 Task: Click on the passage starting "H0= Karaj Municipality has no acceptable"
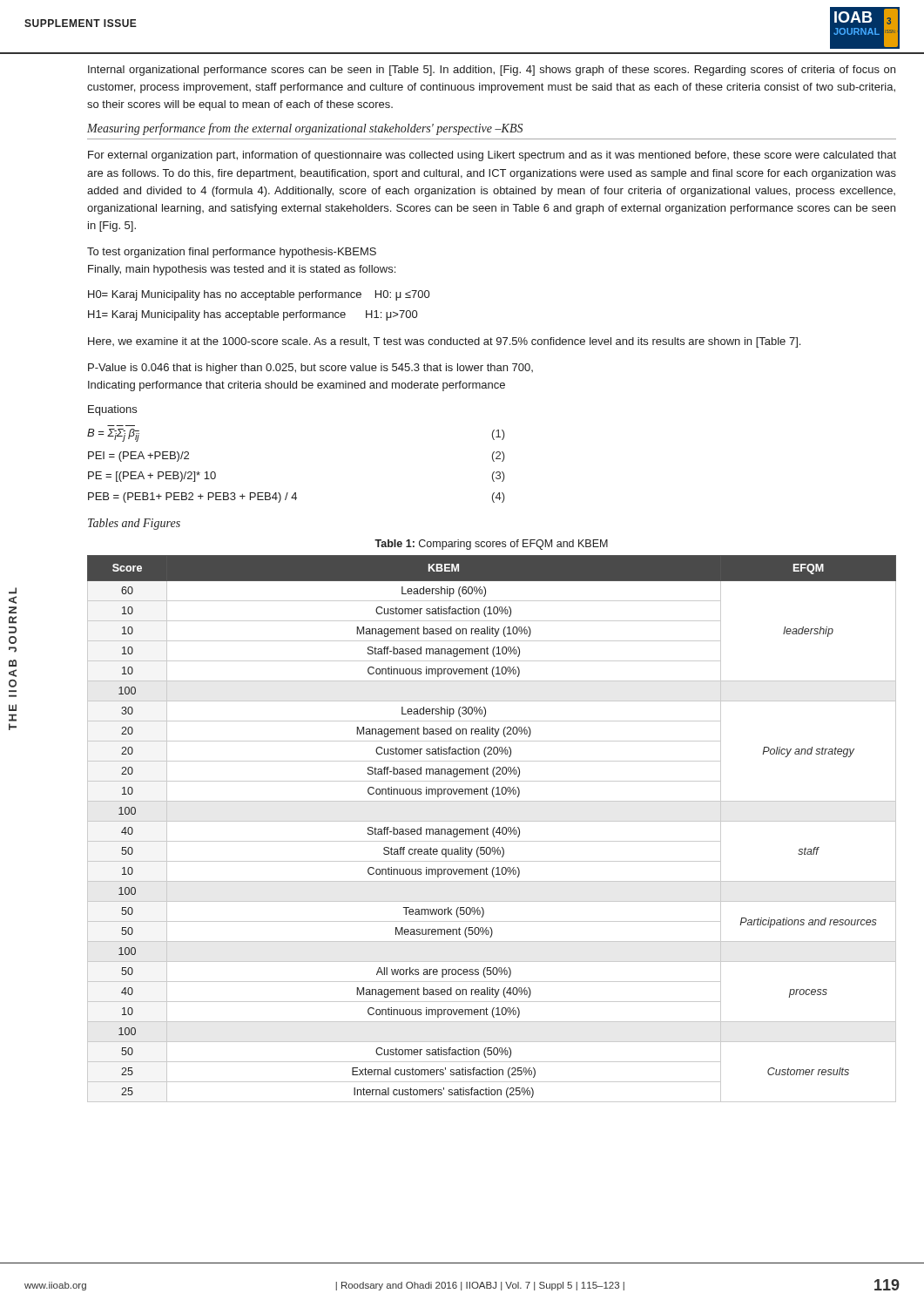259,304
